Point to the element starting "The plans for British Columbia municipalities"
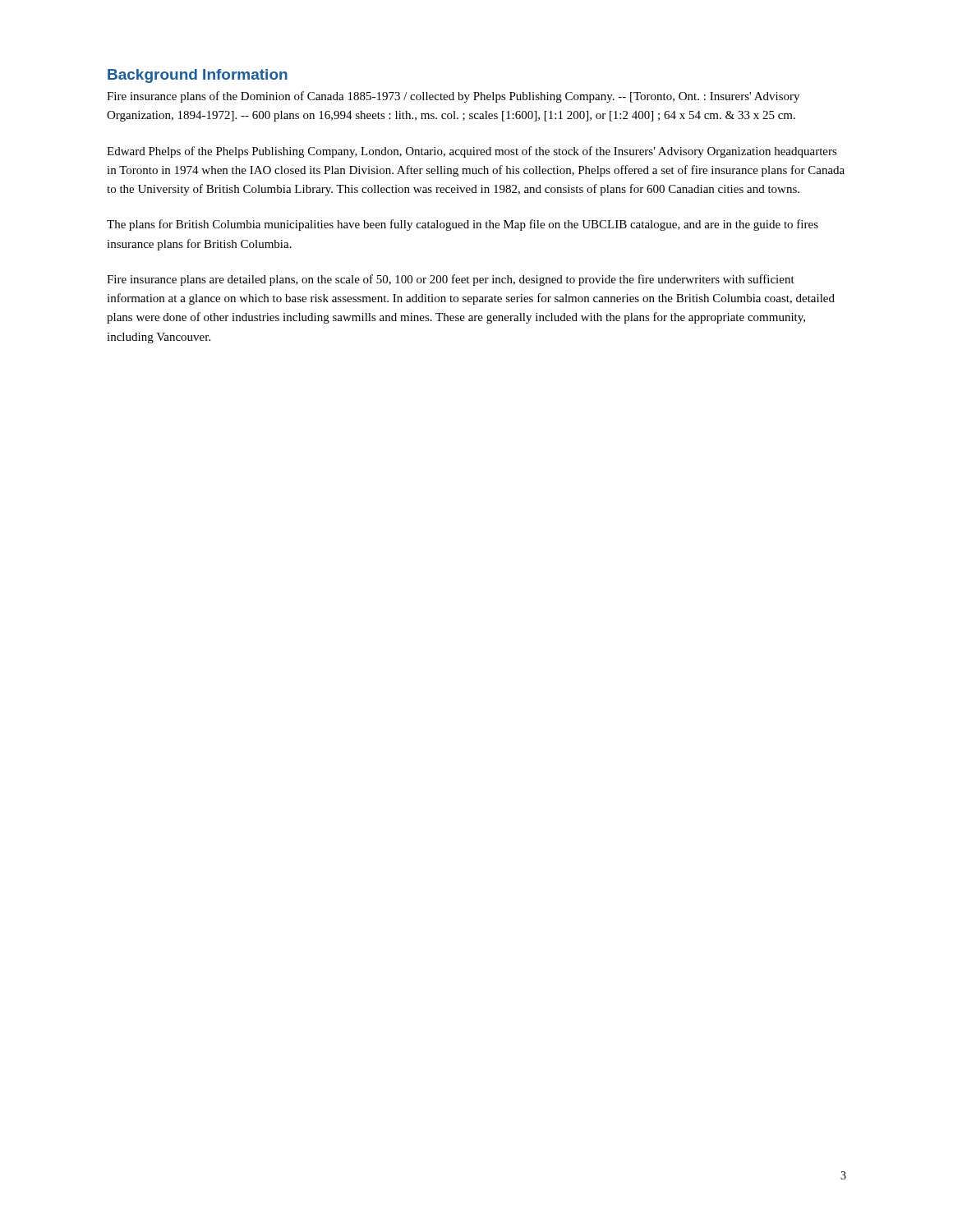The image size is (953, 1232). [x=463, y=234]
